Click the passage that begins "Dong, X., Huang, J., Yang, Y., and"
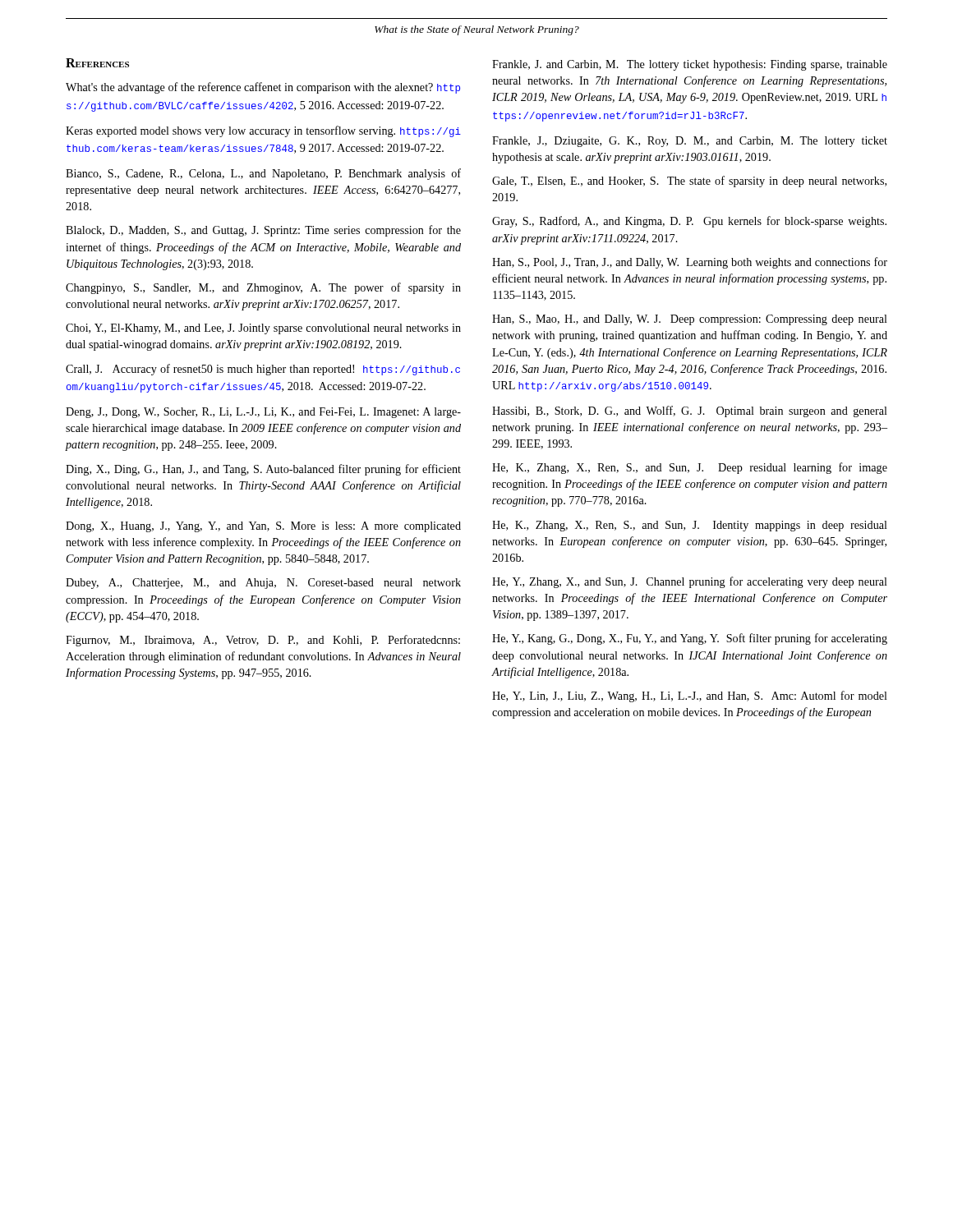 click(x=263, y=542)
